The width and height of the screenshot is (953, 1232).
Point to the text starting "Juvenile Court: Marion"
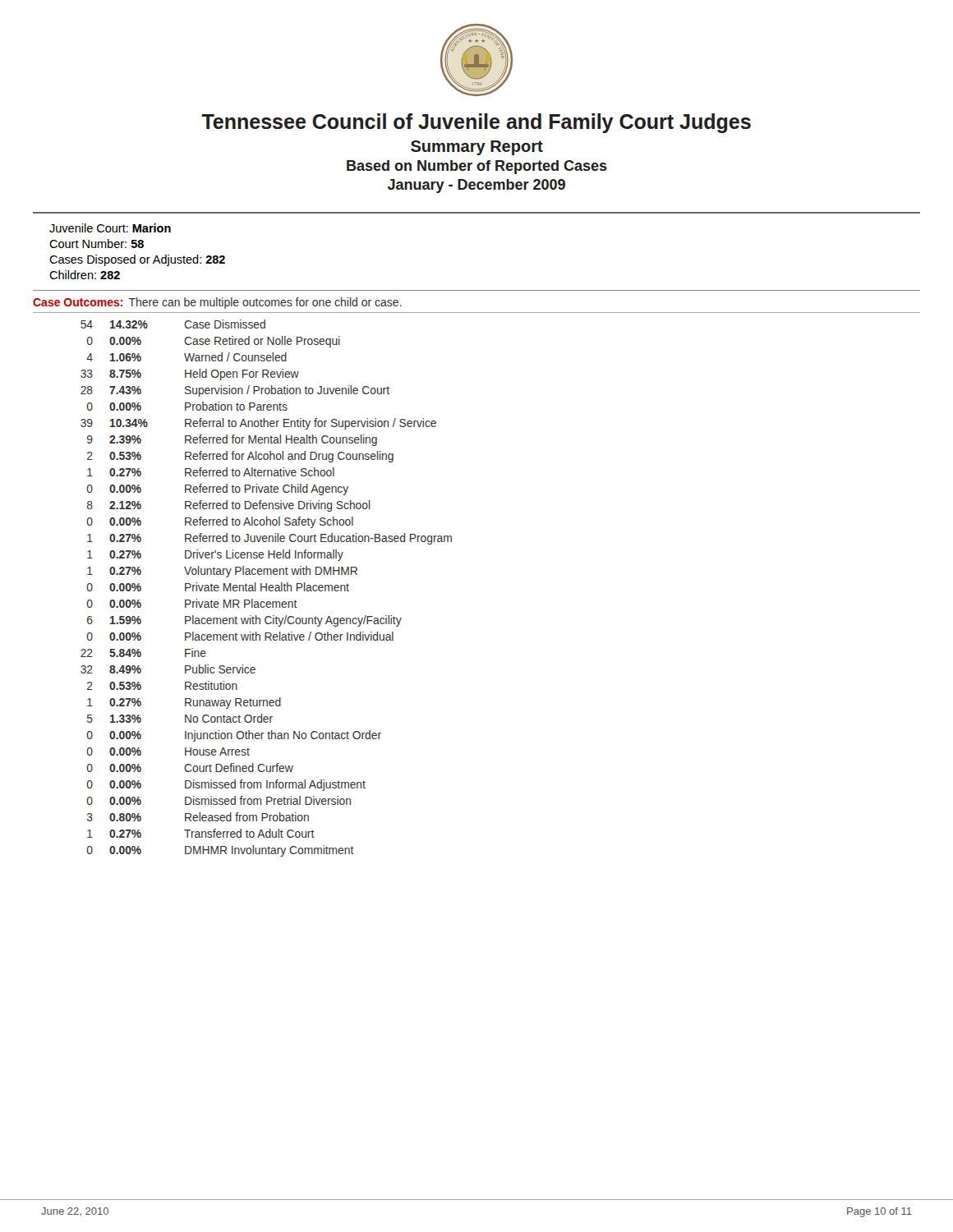coord(110,228)
